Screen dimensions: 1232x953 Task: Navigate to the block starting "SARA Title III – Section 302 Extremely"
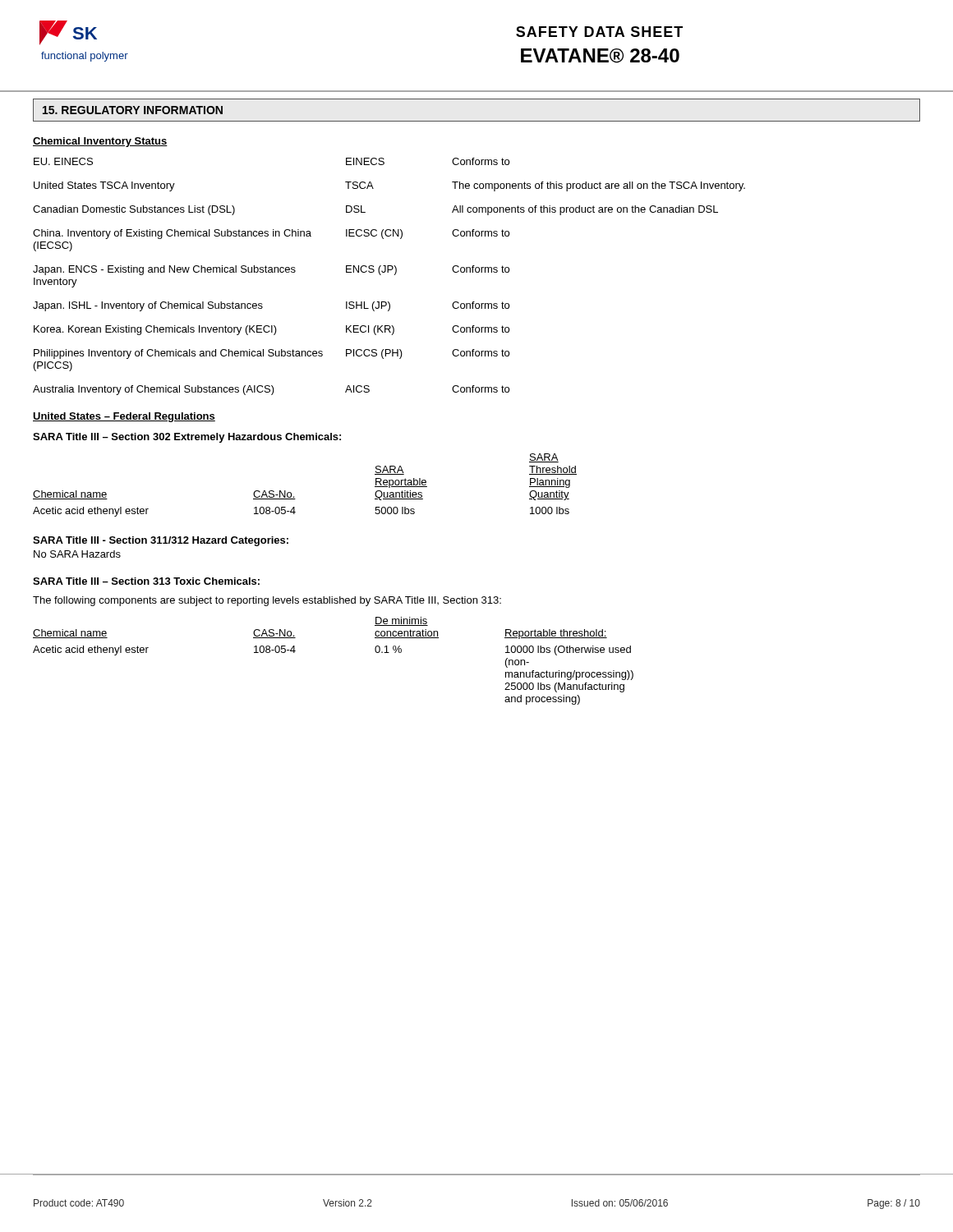188,436
